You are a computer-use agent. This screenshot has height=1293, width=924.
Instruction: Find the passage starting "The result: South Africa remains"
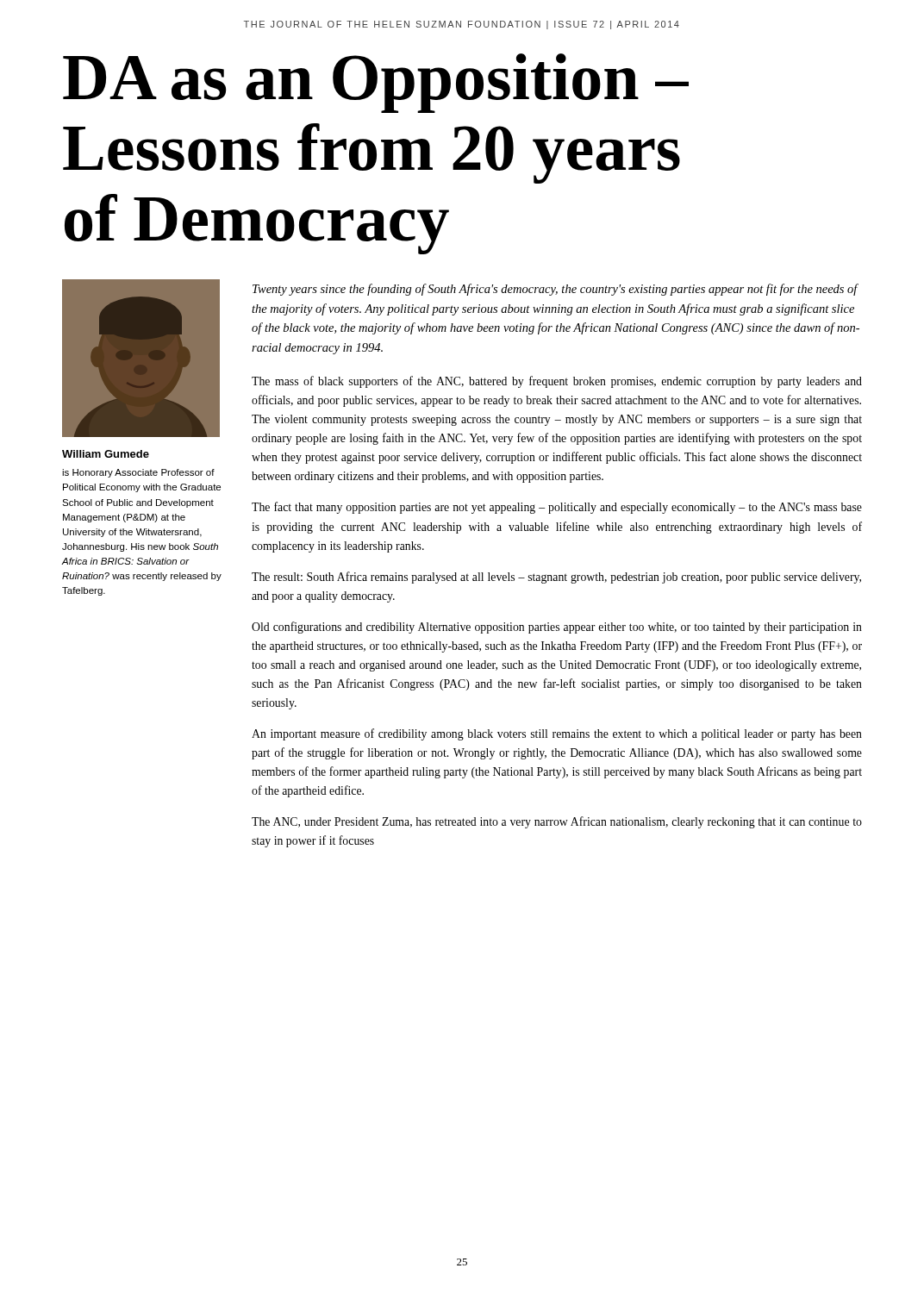click(557, 586)
